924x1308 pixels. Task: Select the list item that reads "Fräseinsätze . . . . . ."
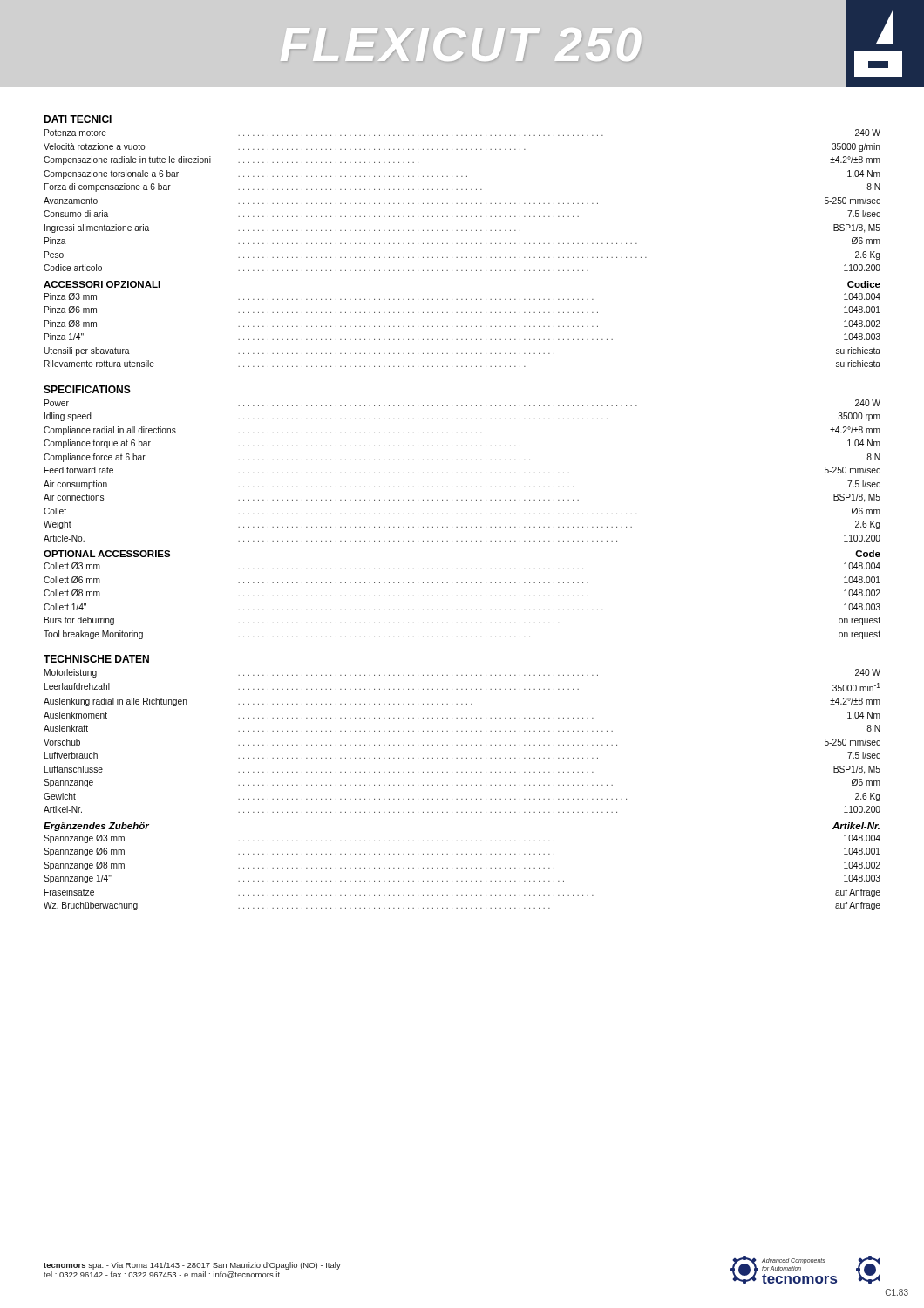(x=462, y=893)
